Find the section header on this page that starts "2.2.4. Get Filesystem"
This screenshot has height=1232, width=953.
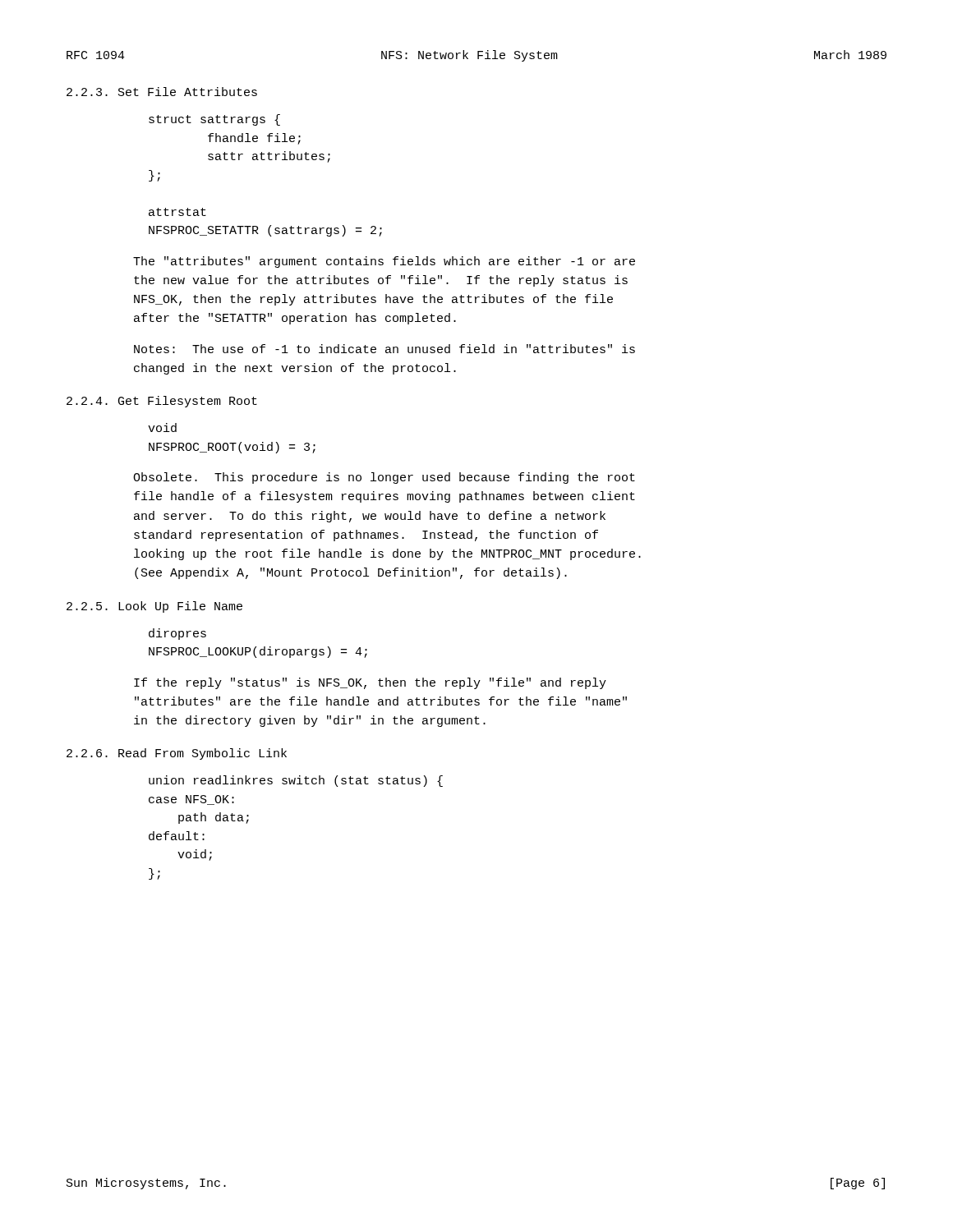tap(162, 402)
